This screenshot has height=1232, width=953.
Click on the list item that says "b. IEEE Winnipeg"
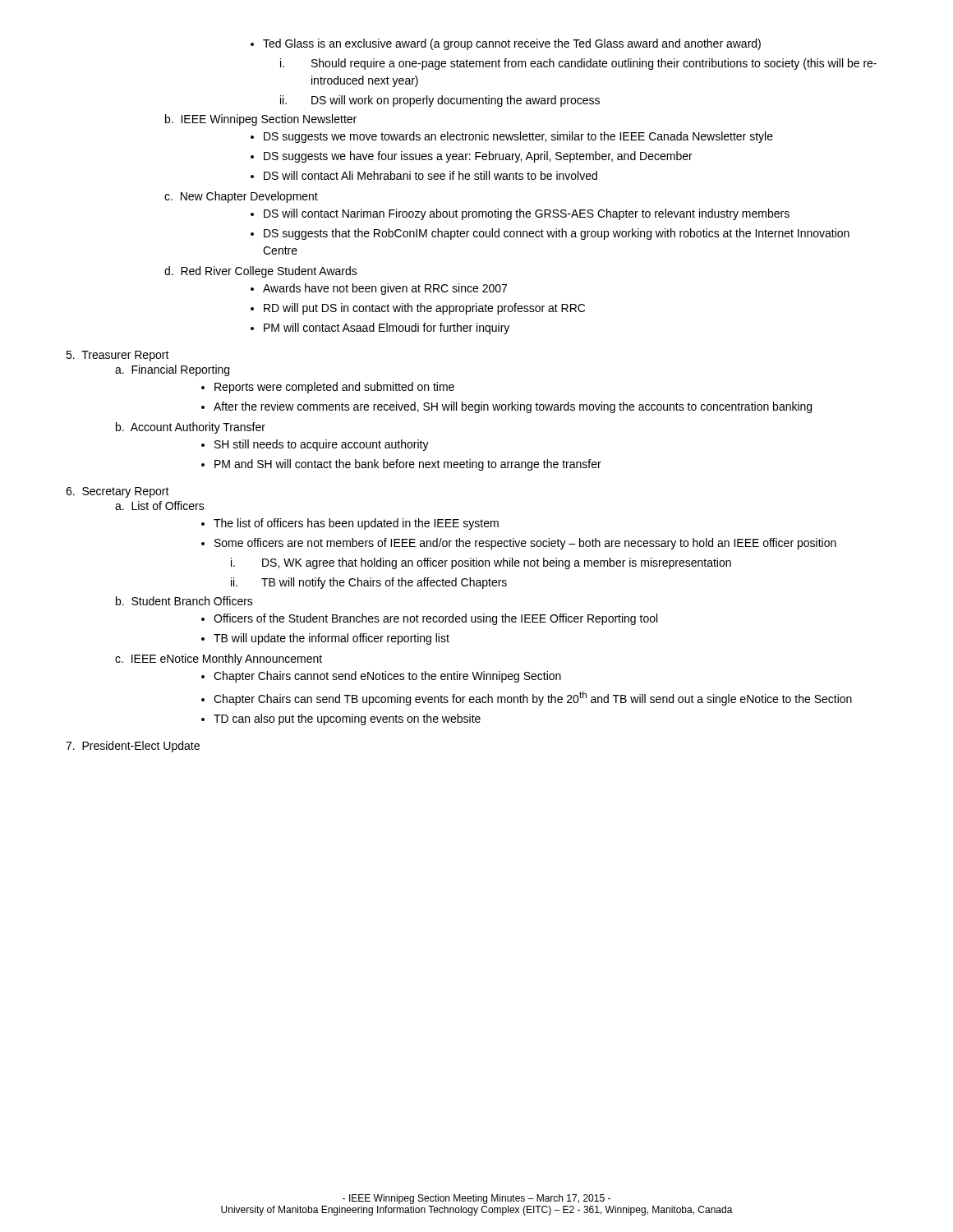(261, 119)
